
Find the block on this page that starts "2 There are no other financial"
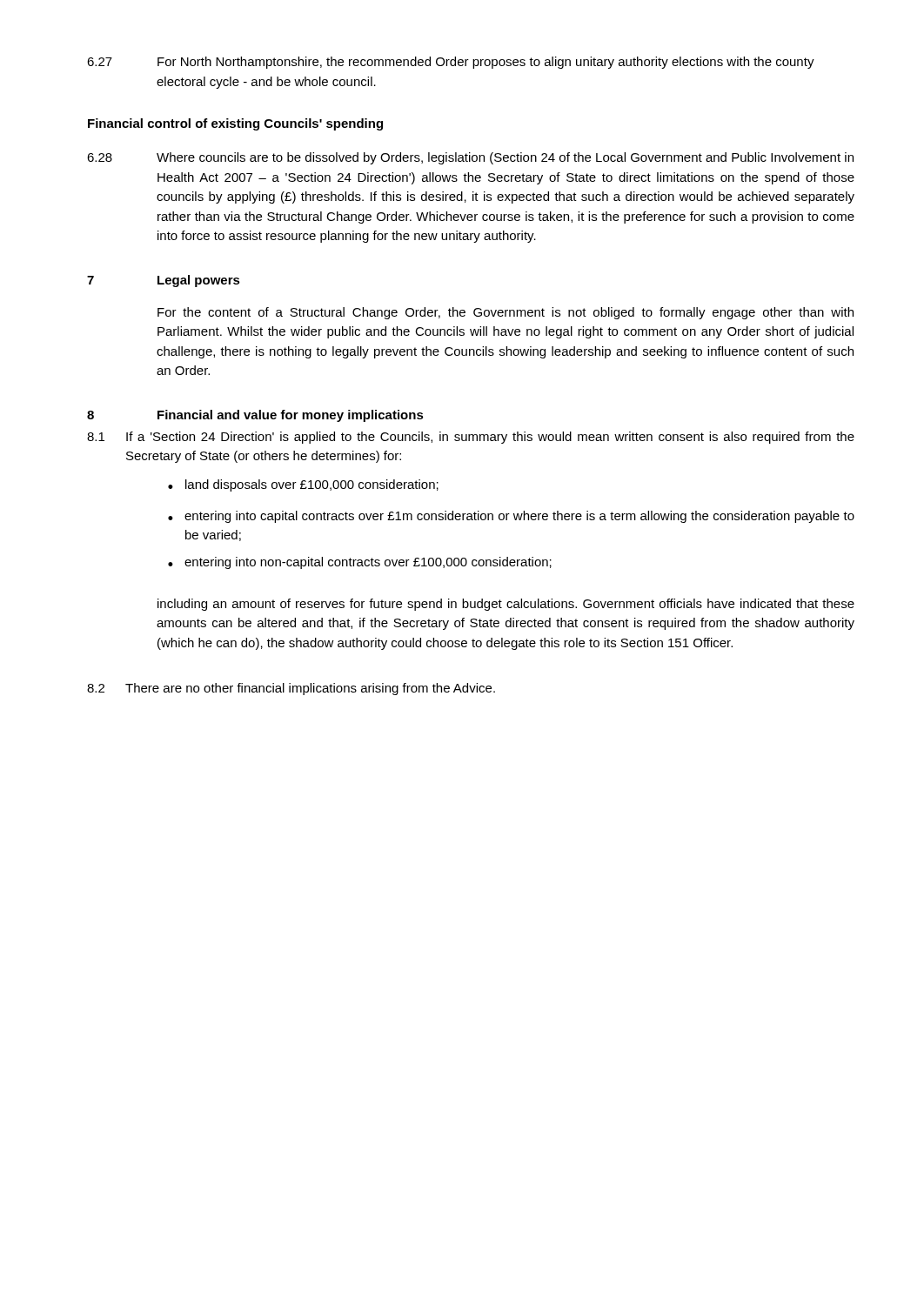292,688
